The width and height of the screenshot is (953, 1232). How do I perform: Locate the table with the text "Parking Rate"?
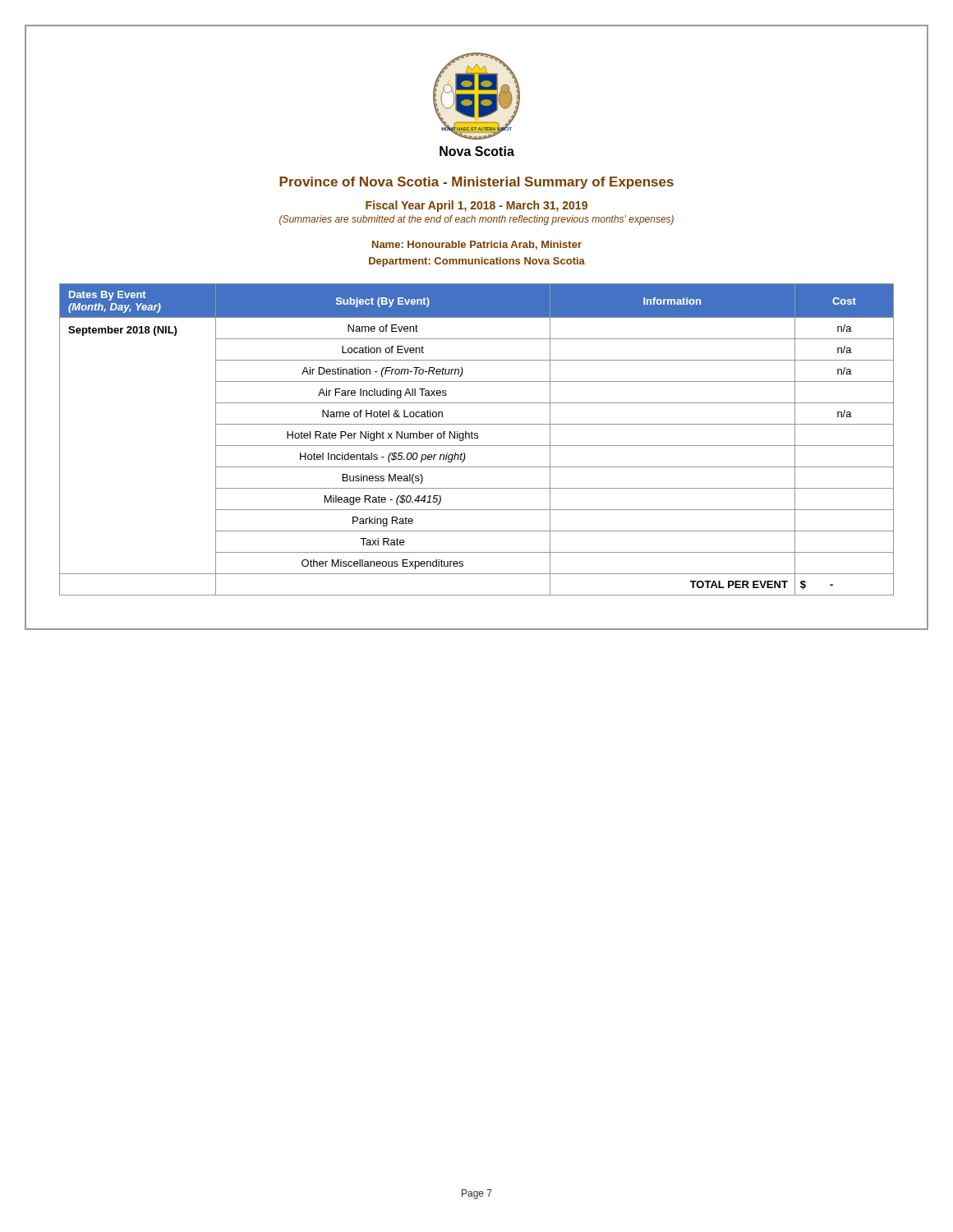pyautogui.click(x=476, y=439)
